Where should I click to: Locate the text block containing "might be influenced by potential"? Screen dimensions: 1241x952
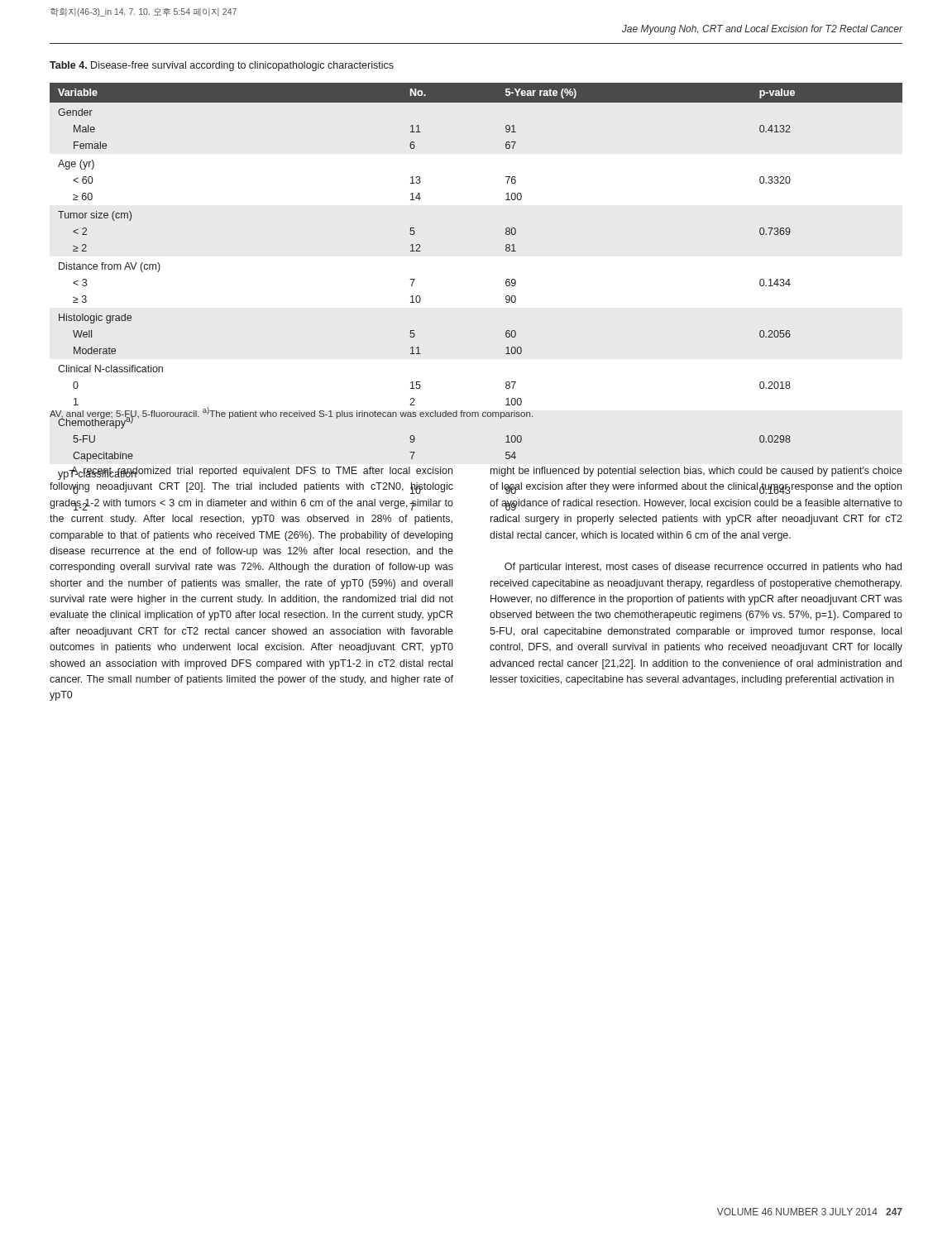click(x=696, y=575)
